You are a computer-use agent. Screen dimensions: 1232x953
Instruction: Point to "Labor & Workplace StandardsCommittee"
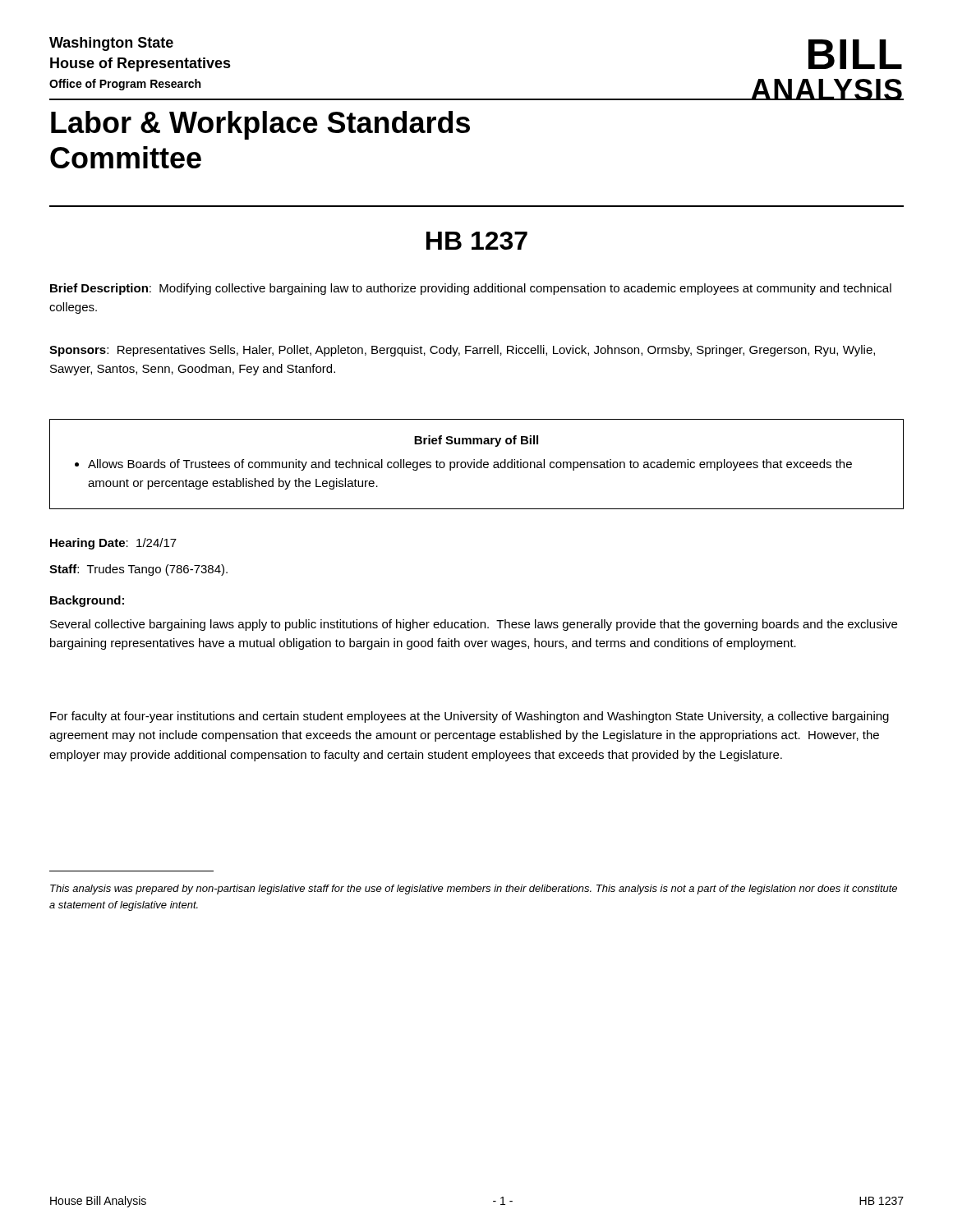click(x=476, y=141)
